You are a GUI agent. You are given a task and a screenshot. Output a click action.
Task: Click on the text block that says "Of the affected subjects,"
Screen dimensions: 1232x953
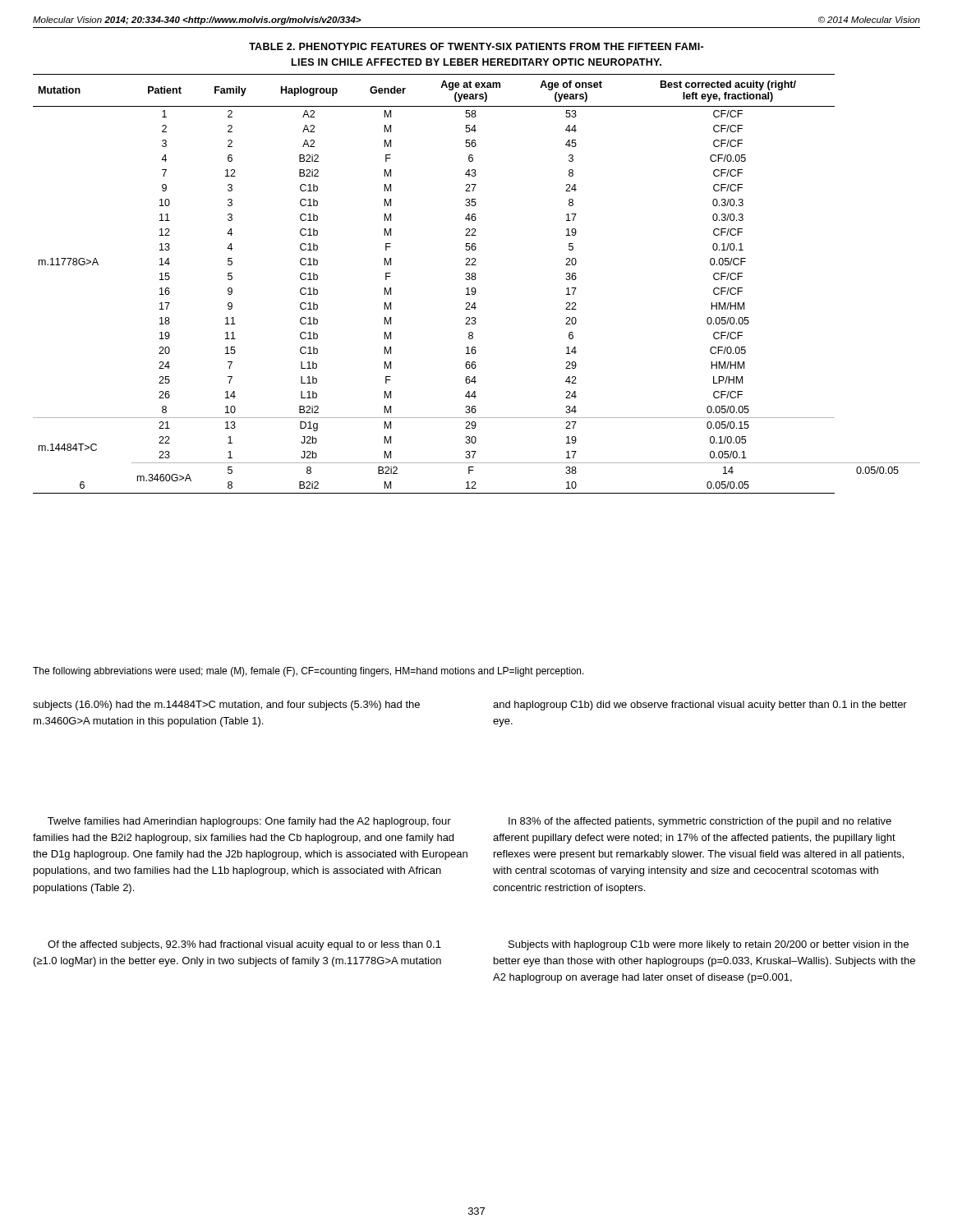pyautogui.click(x=251, y=953)
